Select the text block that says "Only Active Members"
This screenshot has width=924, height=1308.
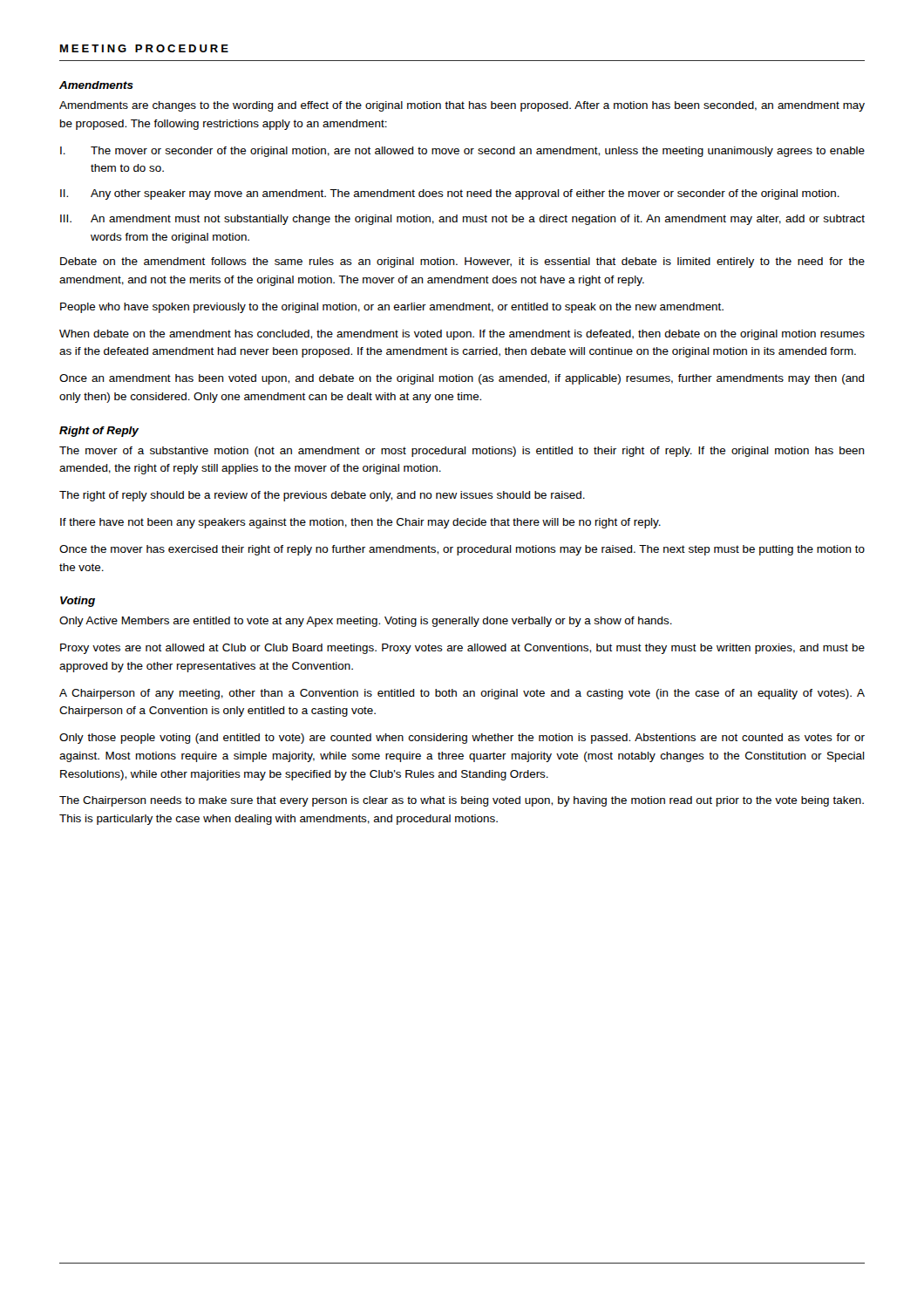pyautogui.click(x=366, y=621)
